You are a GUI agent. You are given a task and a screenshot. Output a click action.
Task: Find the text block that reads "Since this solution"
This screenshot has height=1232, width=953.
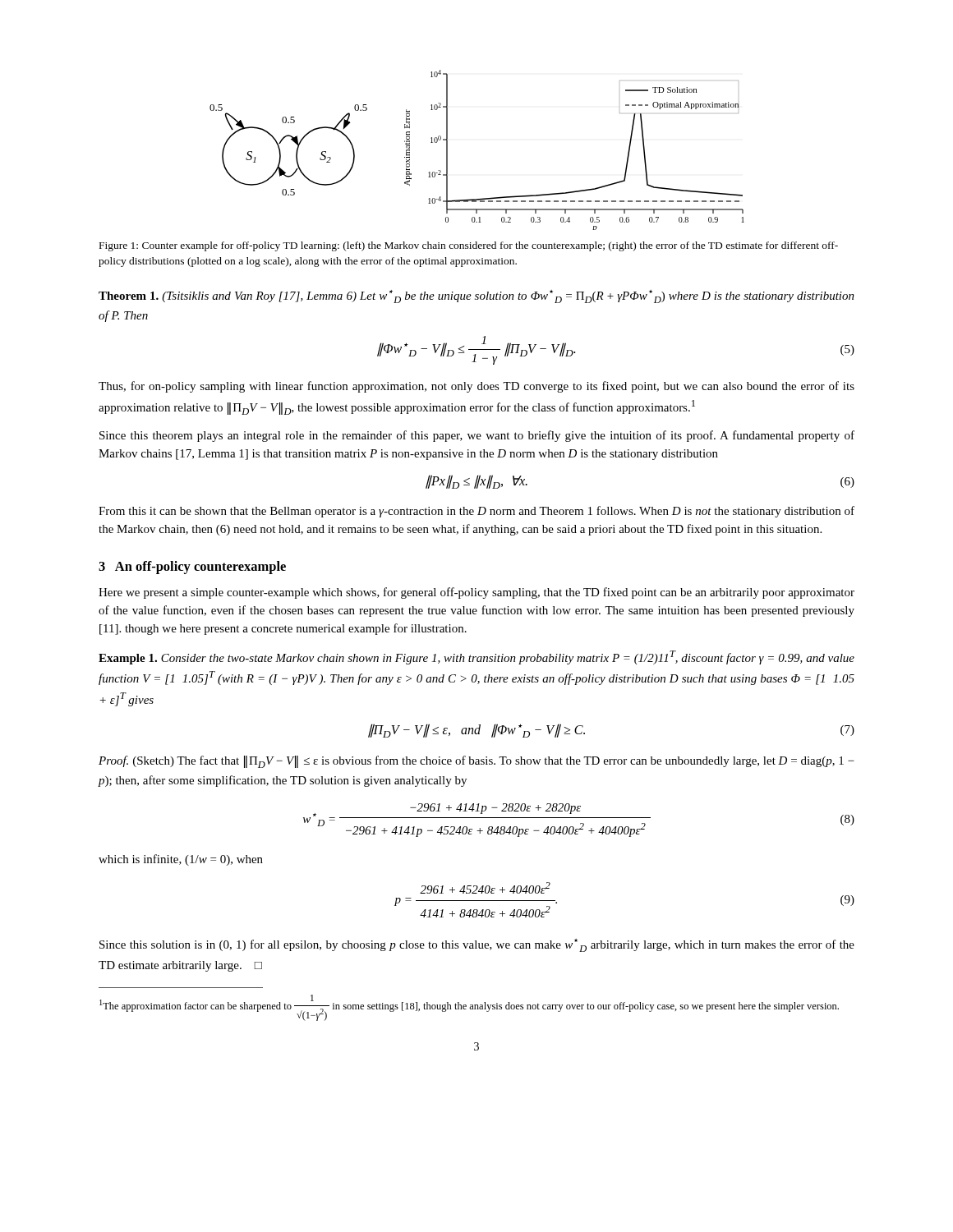point(476,954)
